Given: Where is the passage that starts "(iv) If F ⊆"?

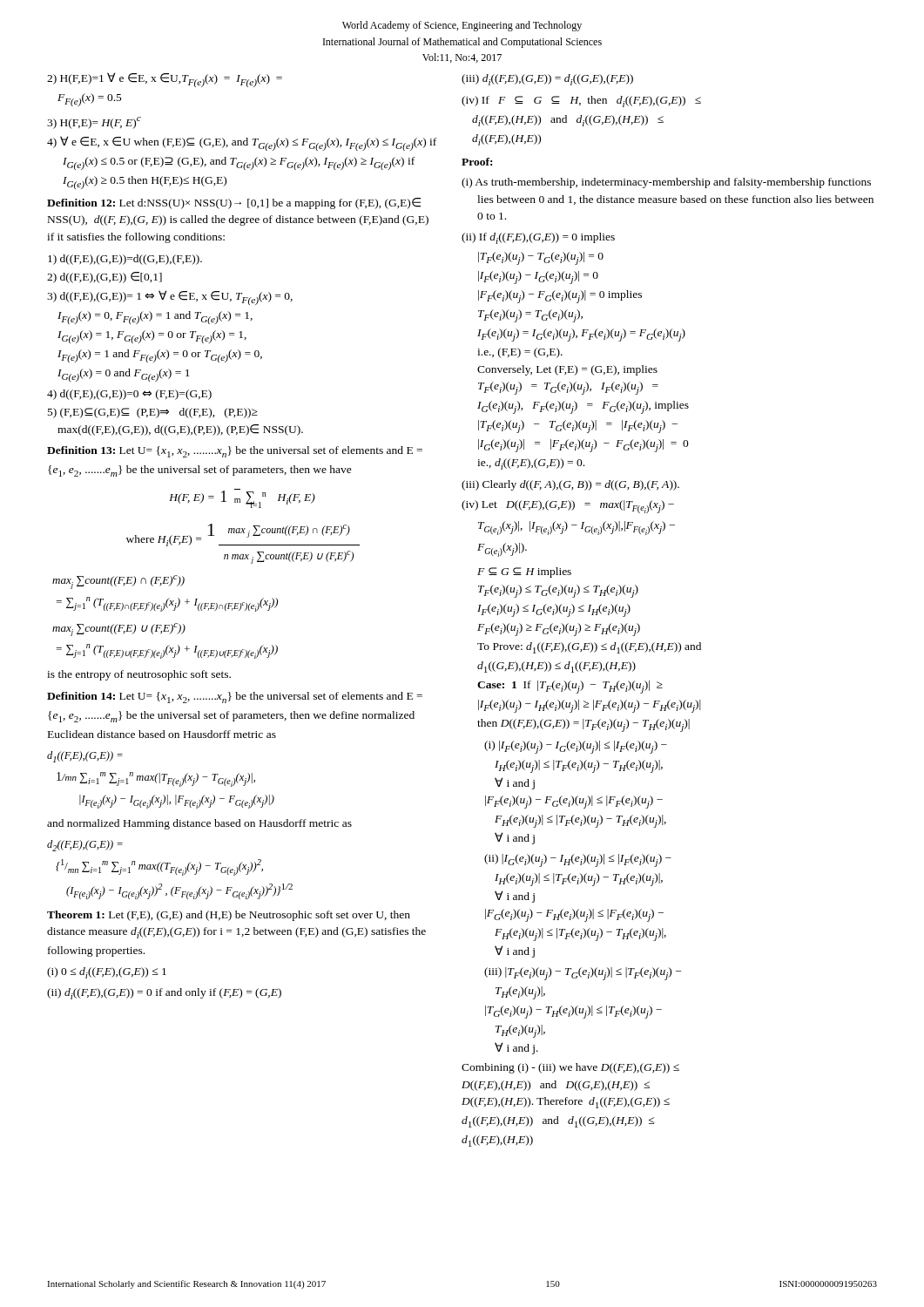Looking at the screenshot, I should (669, 121).
